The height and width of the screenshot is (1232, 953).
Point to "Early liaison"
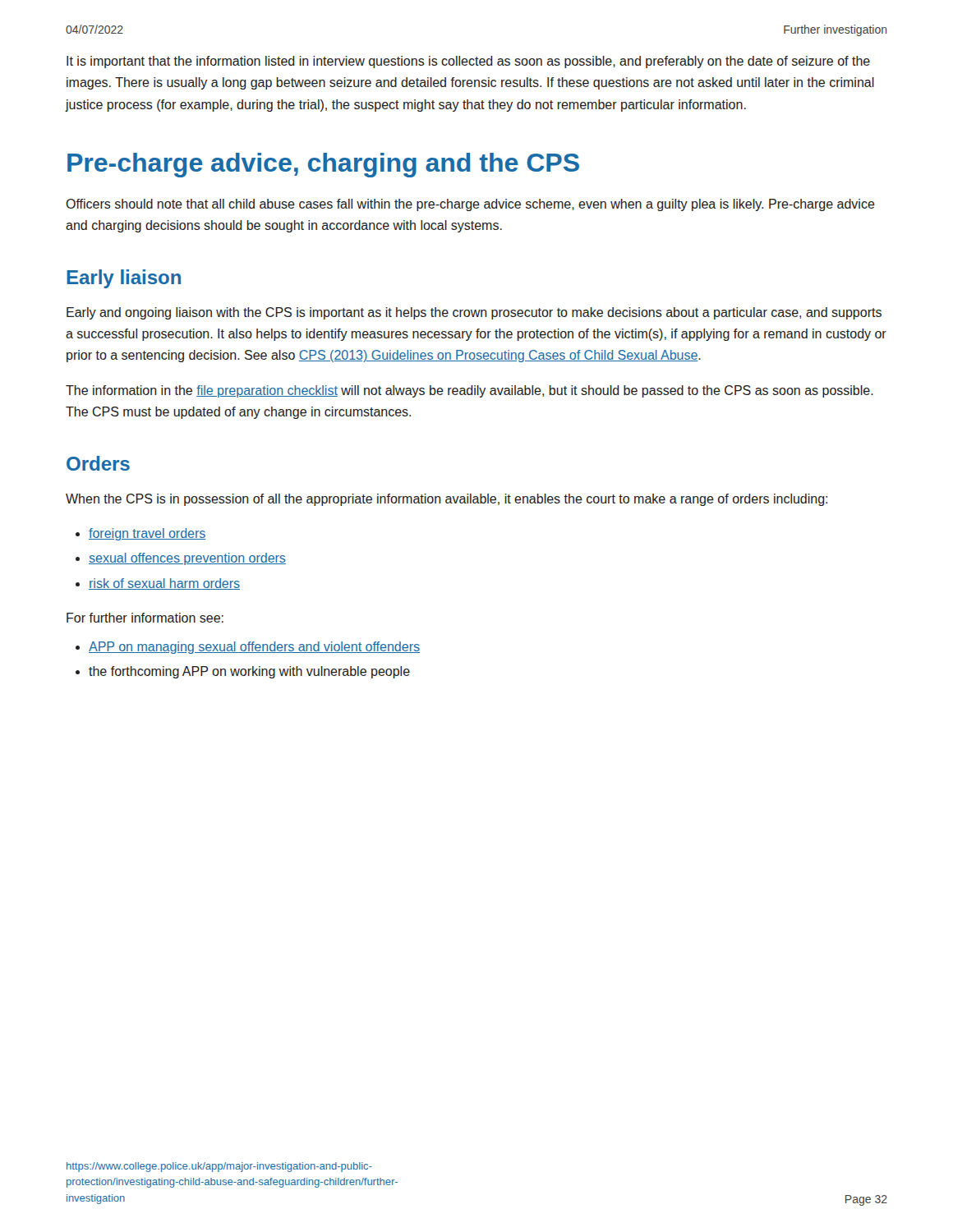(124, 277)
